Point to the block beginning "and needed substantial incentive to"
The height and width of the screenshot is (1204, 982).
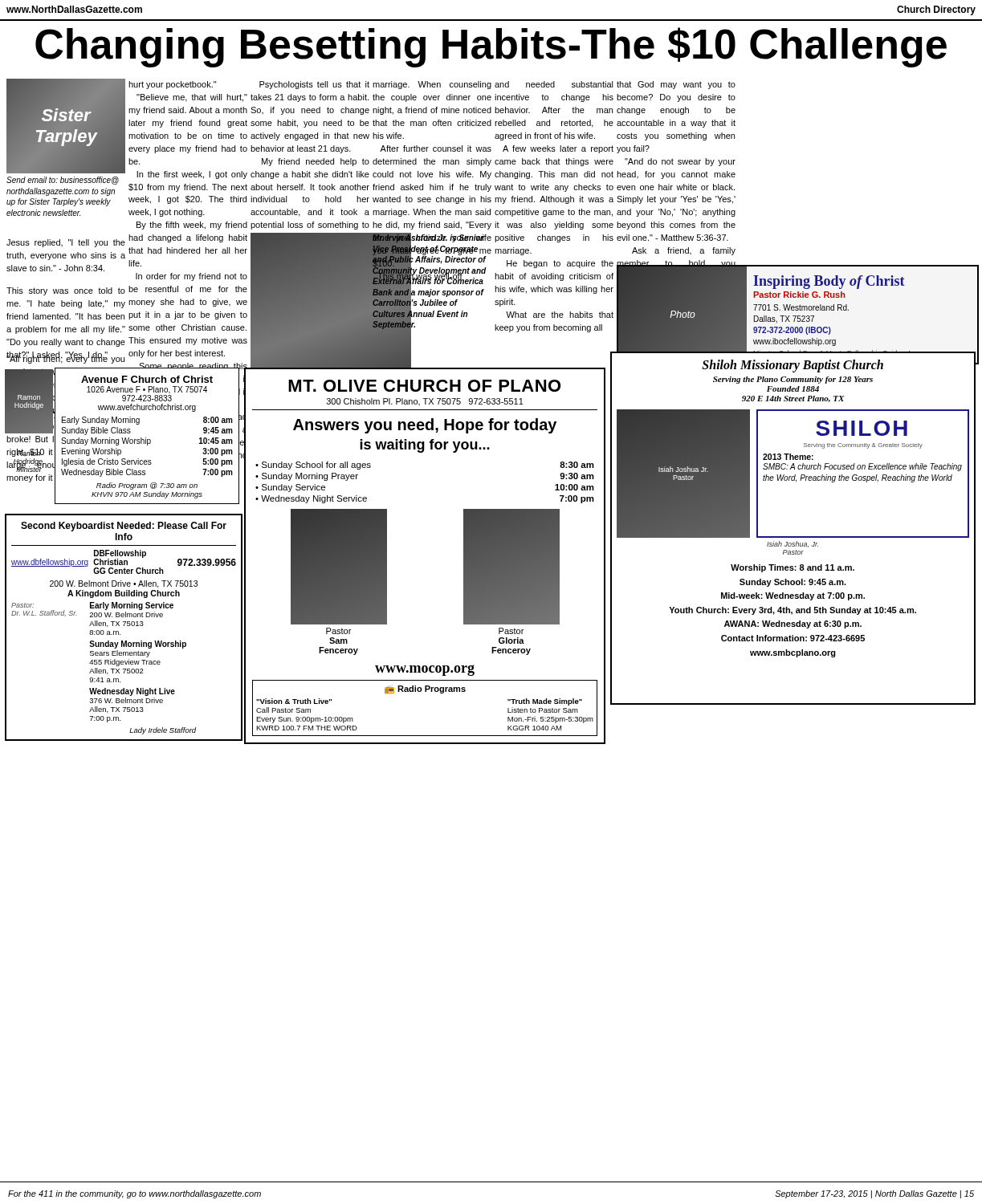(554, 206)
